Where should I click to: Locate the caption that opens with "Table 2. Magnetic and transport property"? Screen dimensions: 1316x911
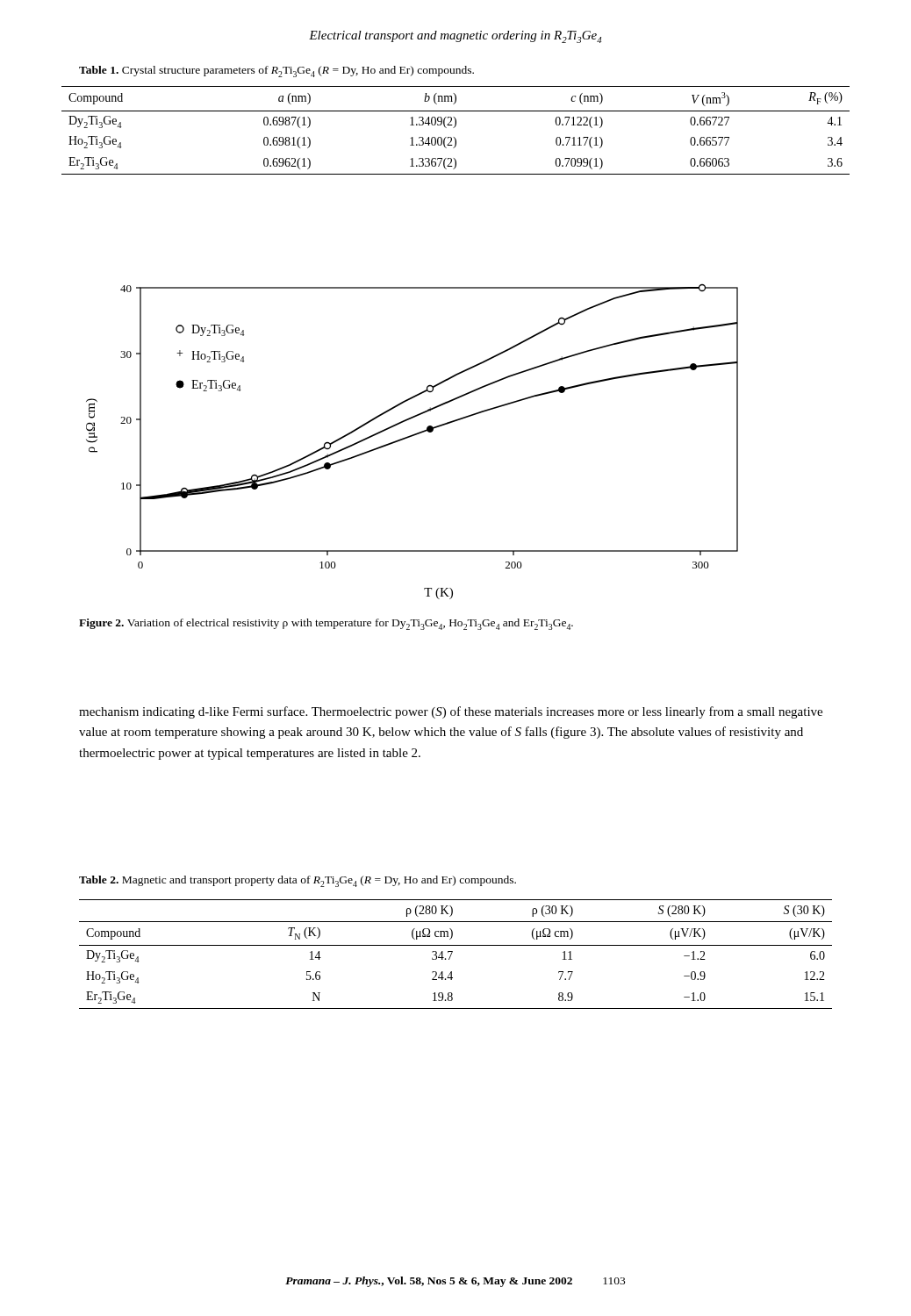pyautogui.click(x=298, y=881)
